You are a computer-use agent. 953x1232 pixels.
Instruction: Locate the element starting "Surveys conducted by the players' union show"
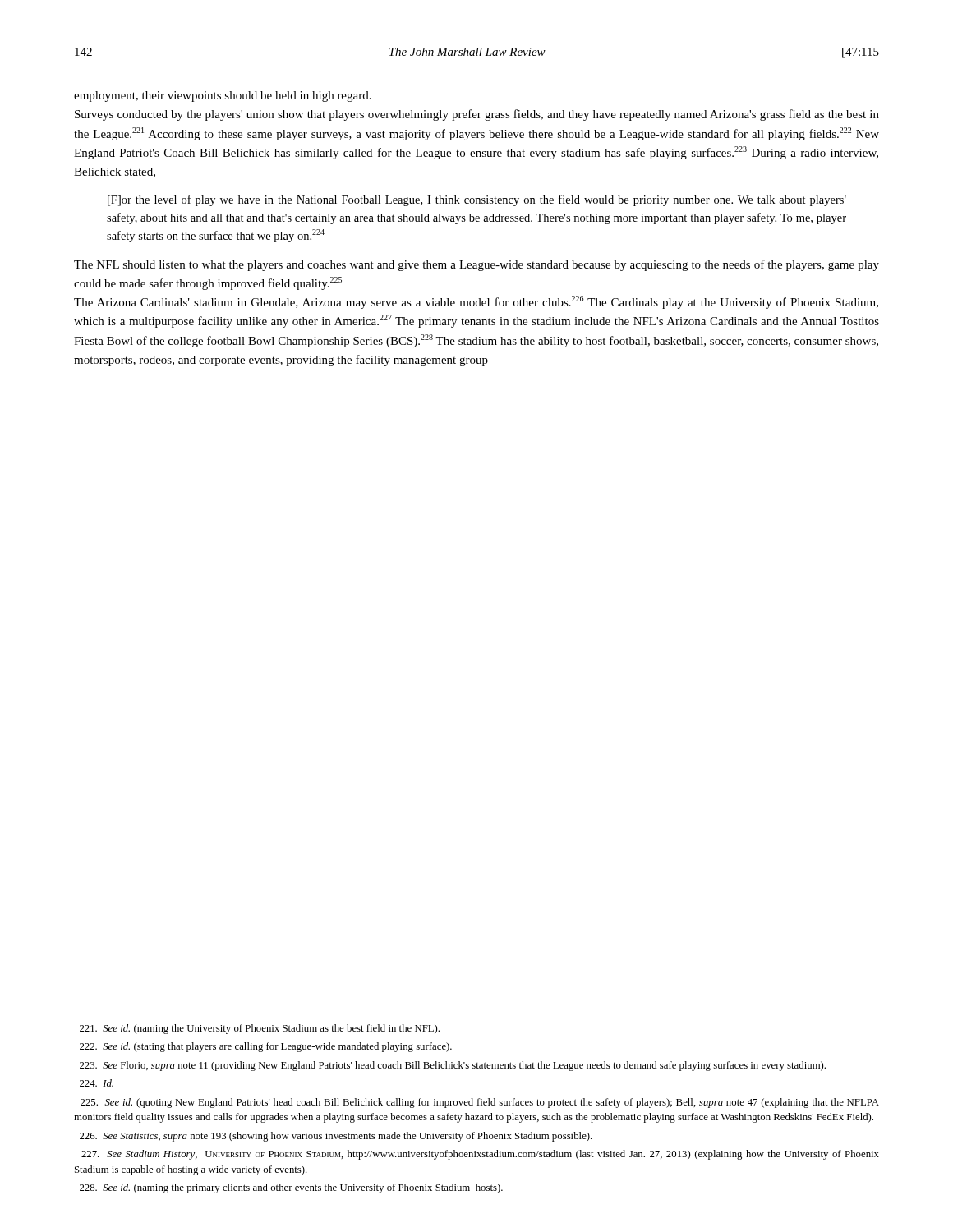tap(476, 144)
